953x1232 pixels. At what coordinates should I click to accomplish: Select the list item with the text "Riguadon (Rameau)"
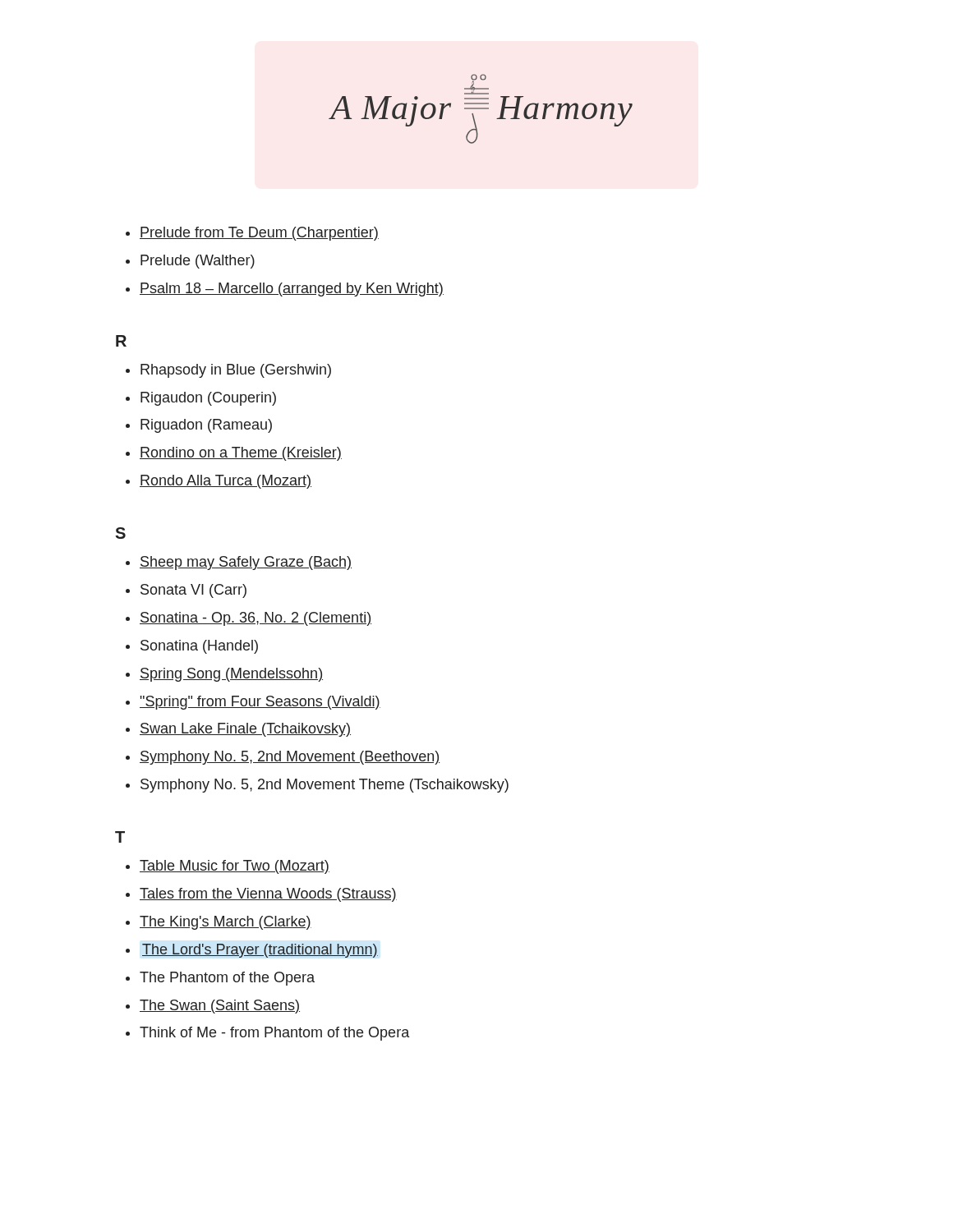206,425
